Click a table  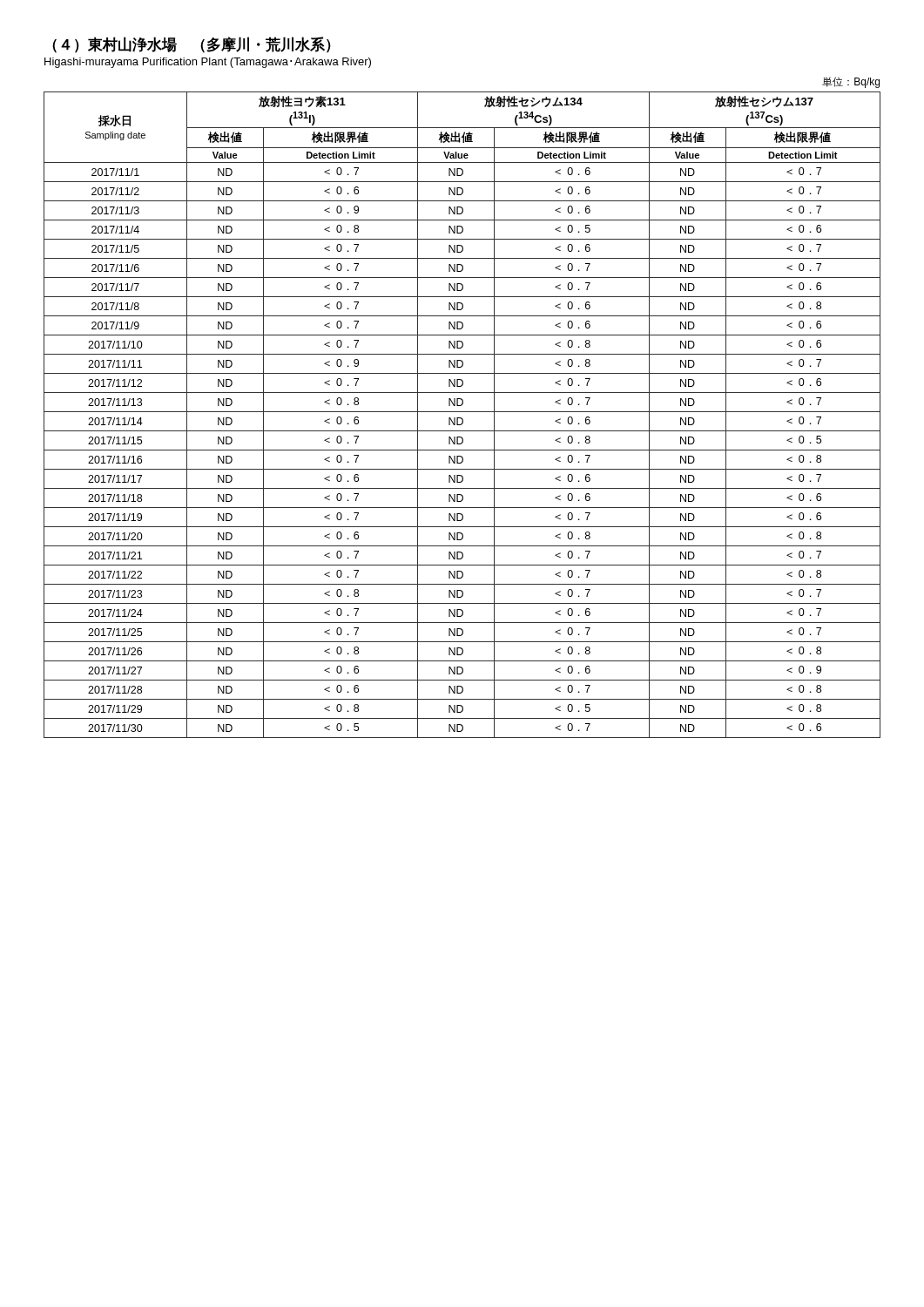coord(462,407)
